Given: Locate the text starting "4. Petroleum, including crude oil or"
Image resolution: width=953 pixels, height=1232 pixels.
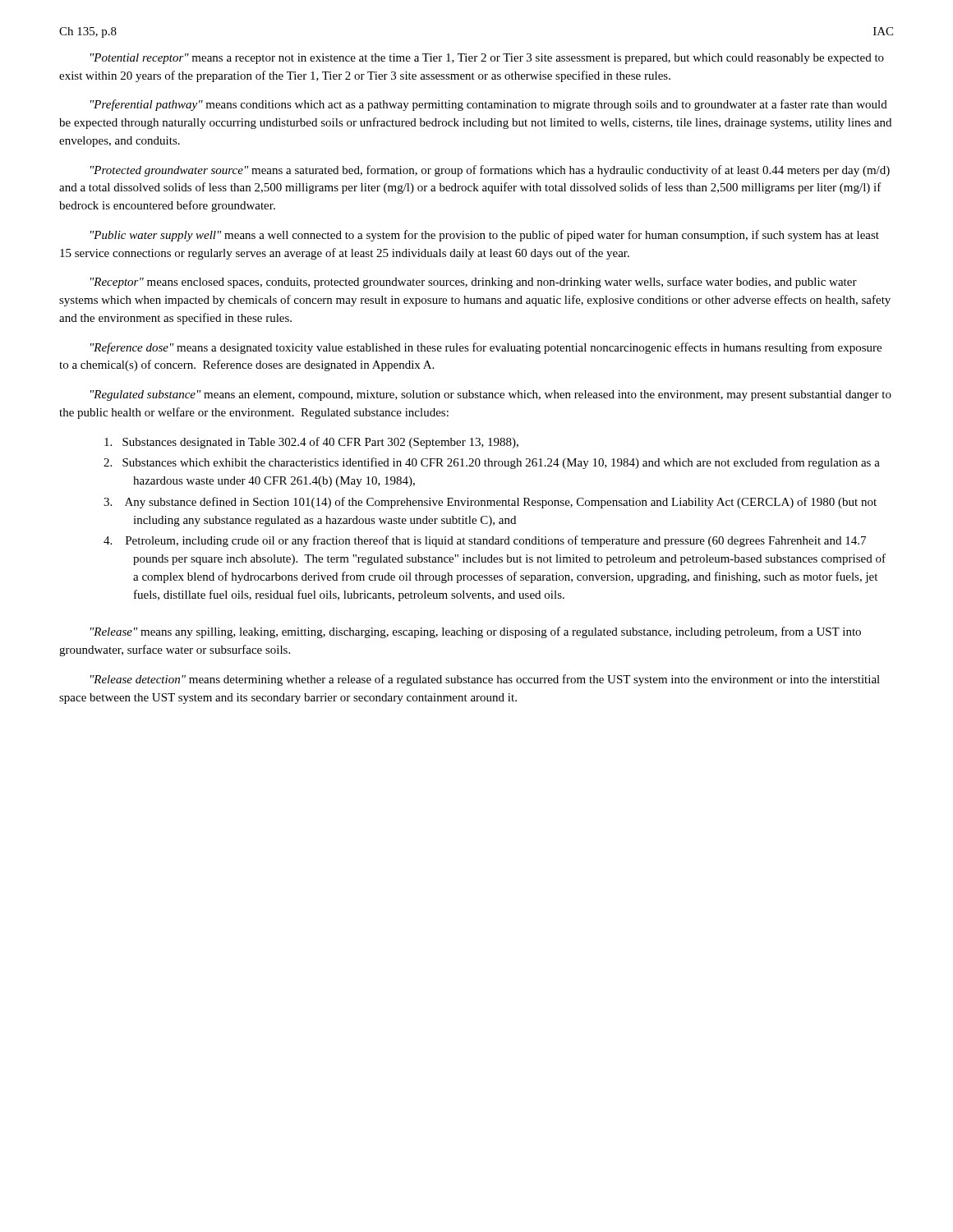Looking at the screenshot, I should click(x=495, y=567).
